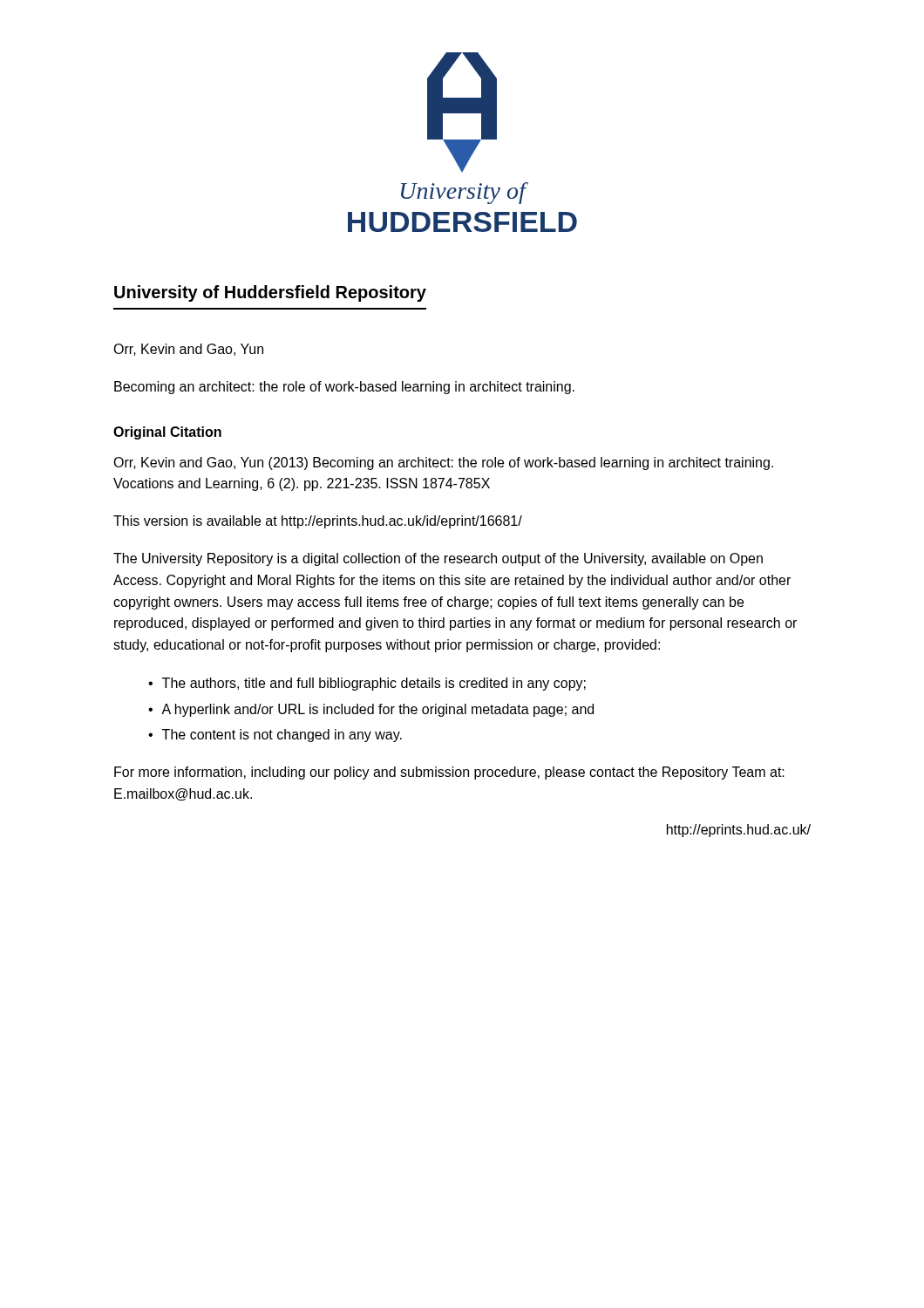Image resolution: width=924 pixels, height=1308 pixels.
Task: Where is the passage that starts "• A hyperlink"?
Action: coord(371,709)
